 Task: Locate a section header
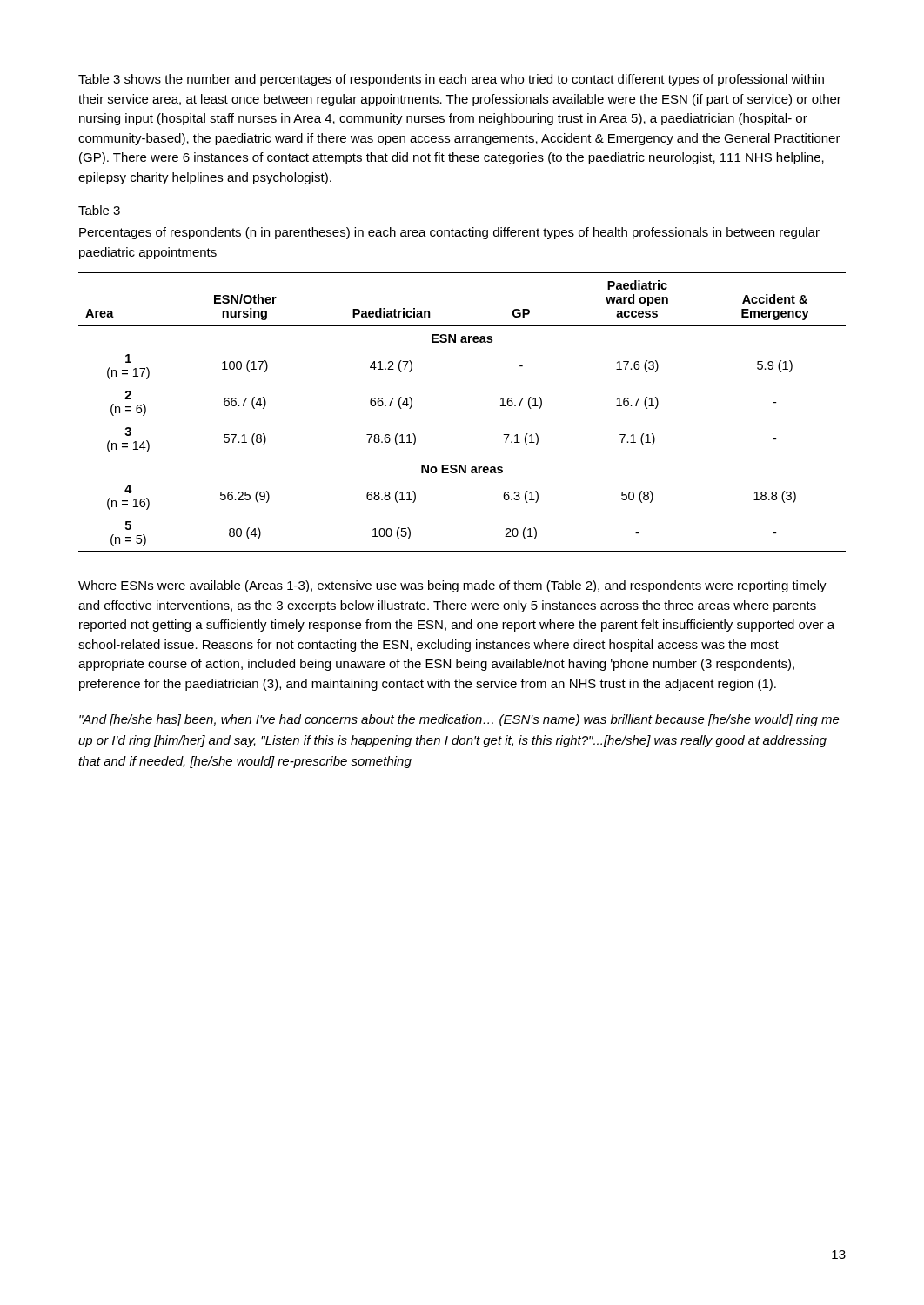[x=99, y=210]
